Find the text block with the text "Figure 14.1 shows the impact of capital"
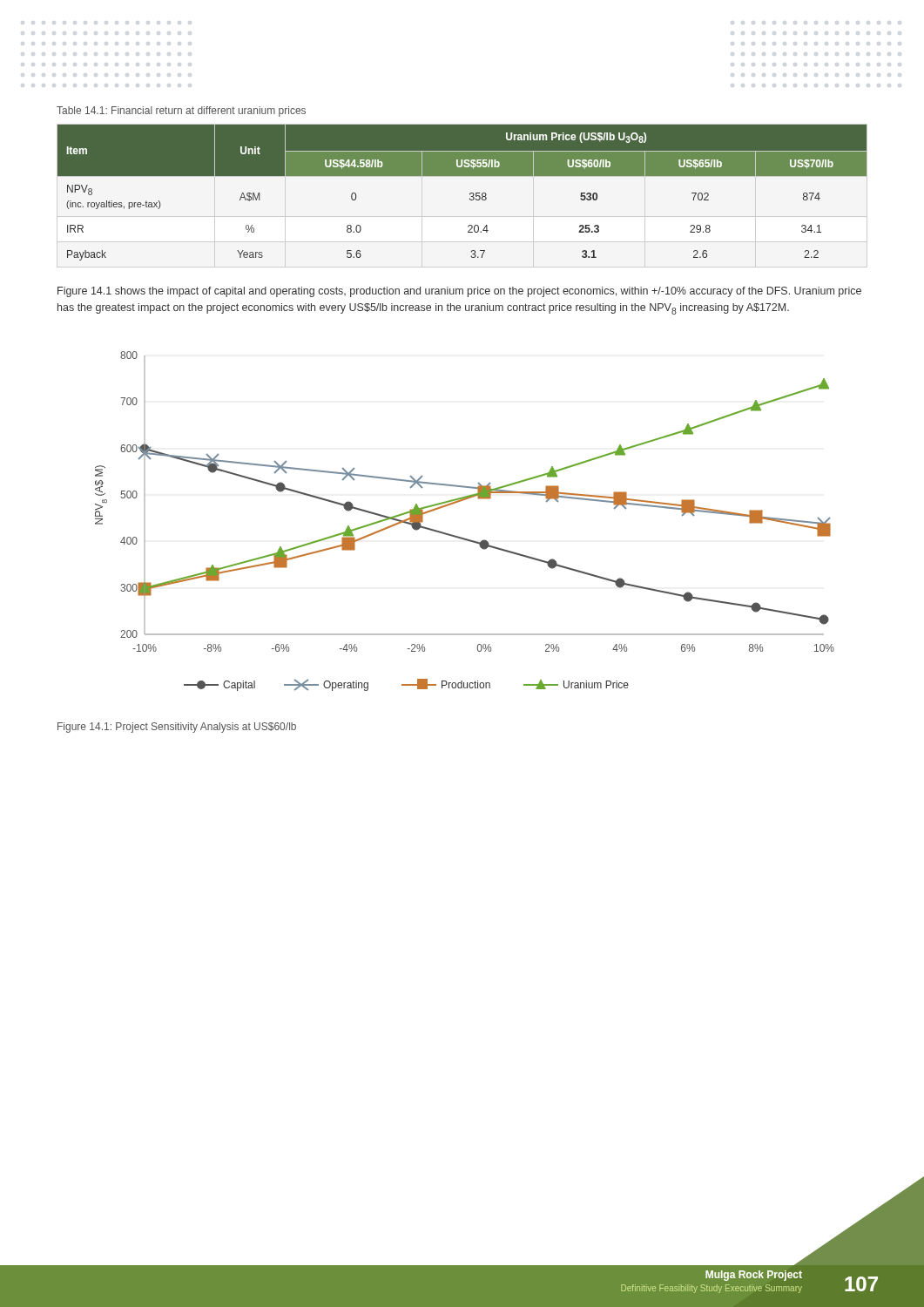924x1307 pixels. coord(459,300)
